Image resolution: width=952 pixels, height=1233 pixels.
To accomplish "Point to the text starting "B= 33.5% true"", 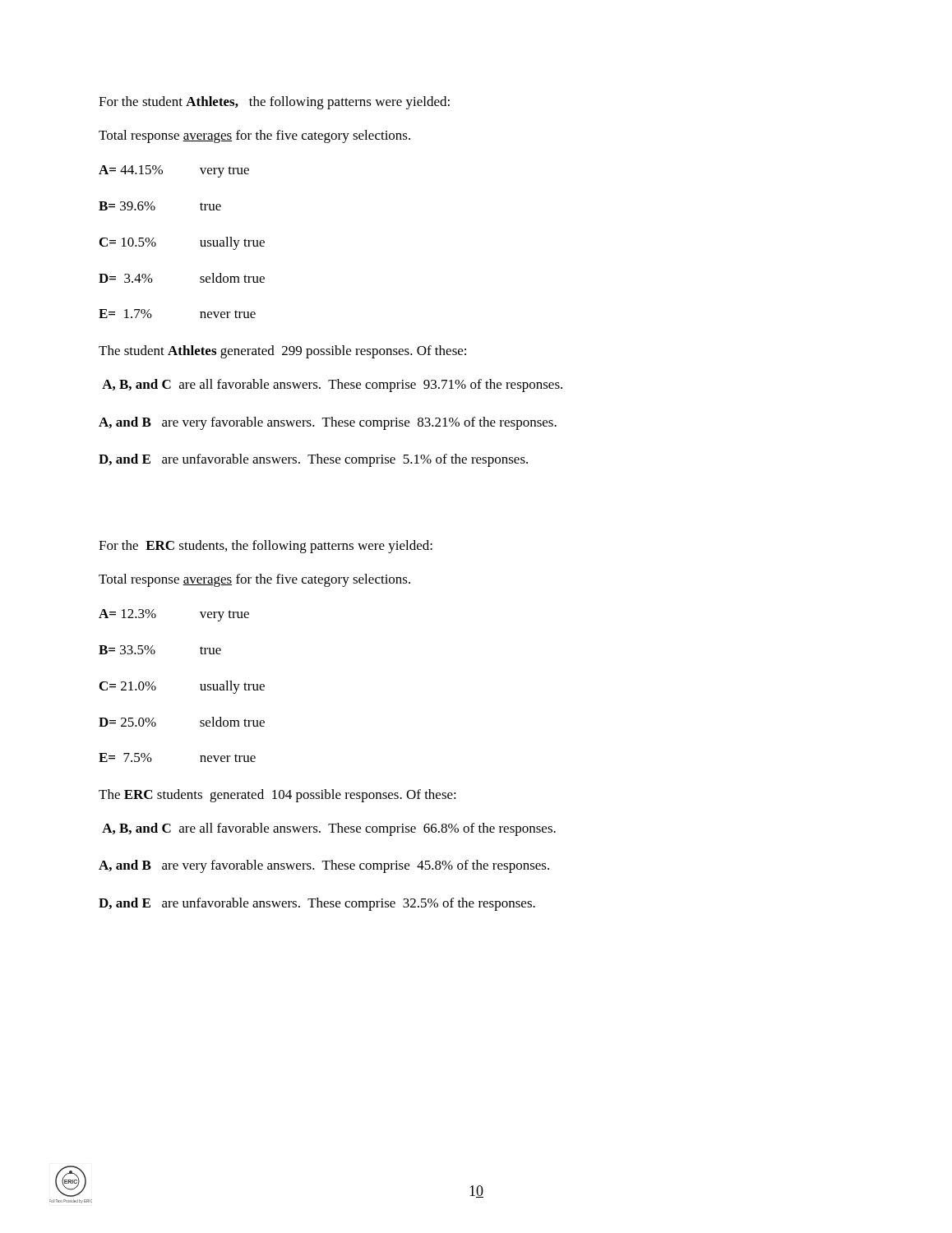I will click(129, 650).
